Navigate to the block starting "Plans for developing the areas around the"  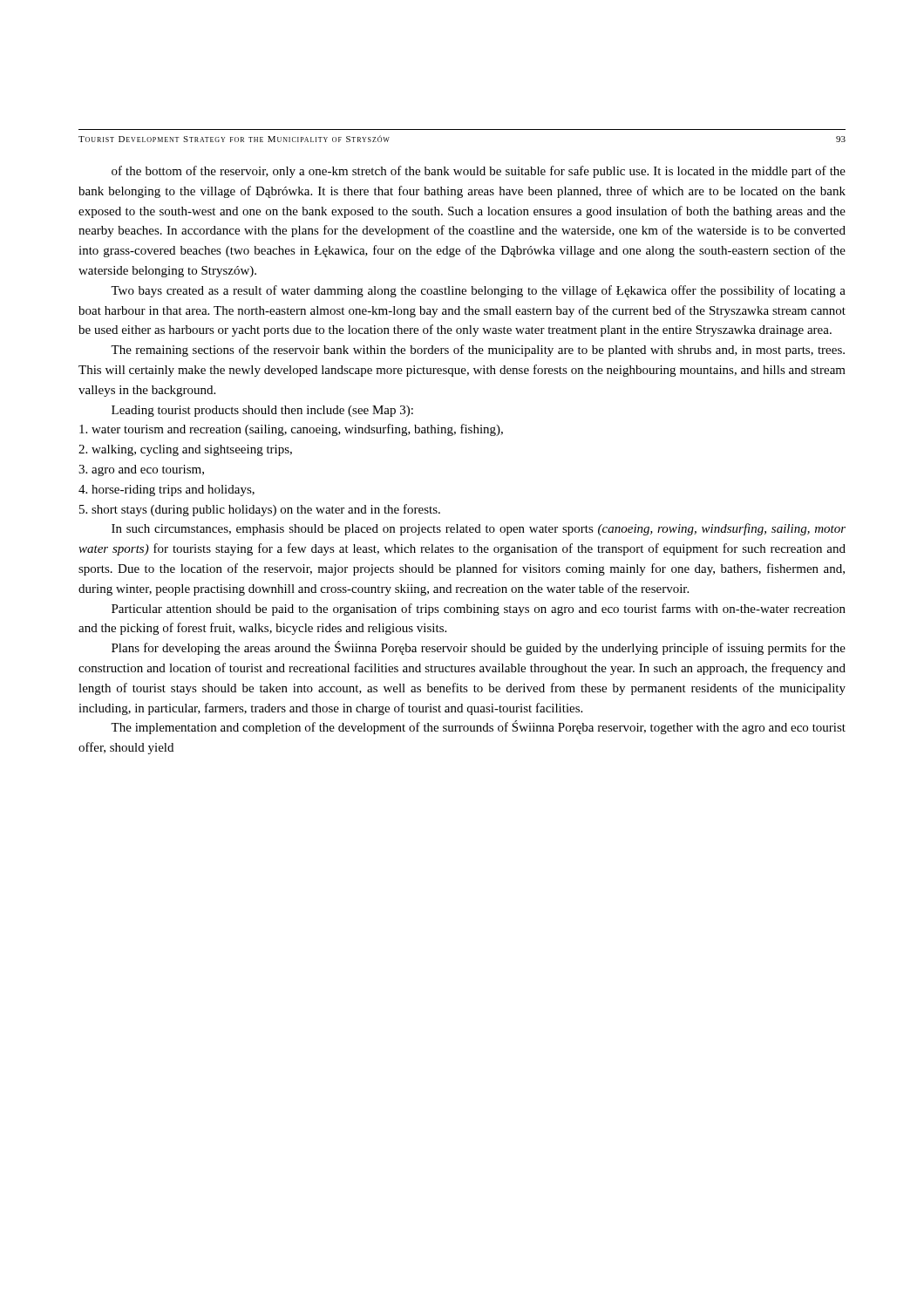click(x=462, y=678)
